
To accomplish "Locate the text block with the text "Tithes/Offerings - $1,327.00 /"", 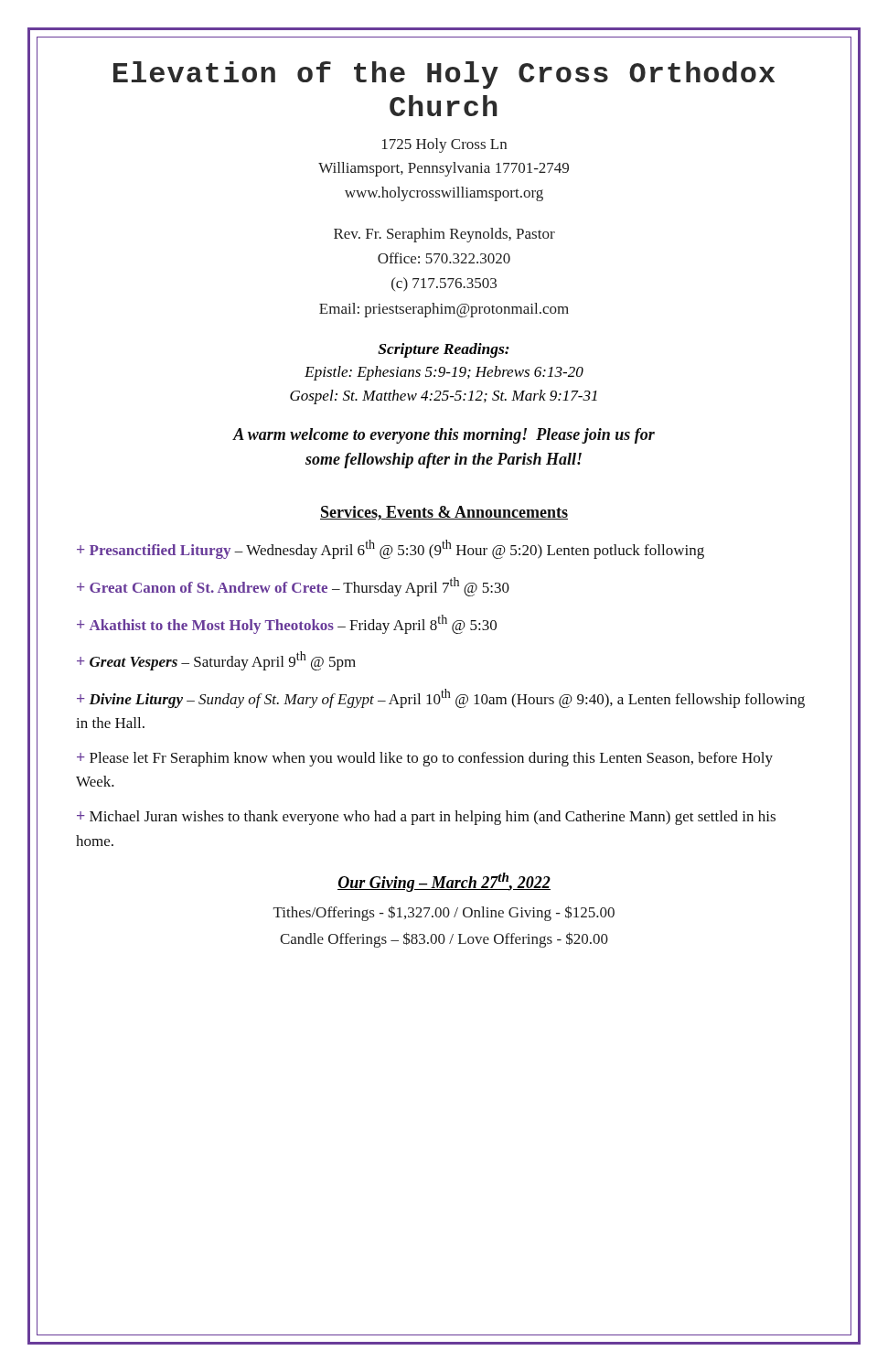I will click(444, 926).
